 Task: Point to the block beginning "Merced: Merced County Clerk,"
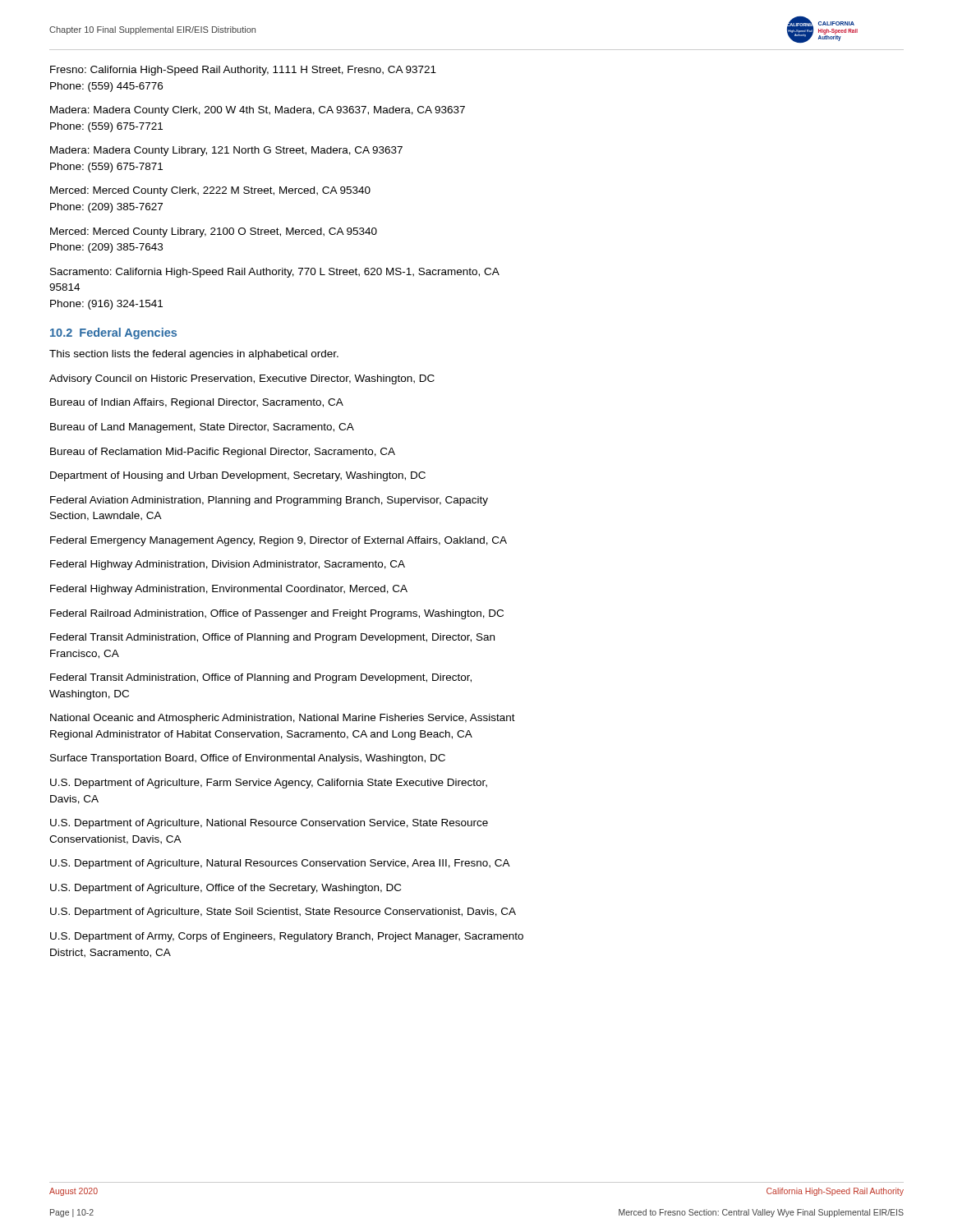(x=210, y=198)
